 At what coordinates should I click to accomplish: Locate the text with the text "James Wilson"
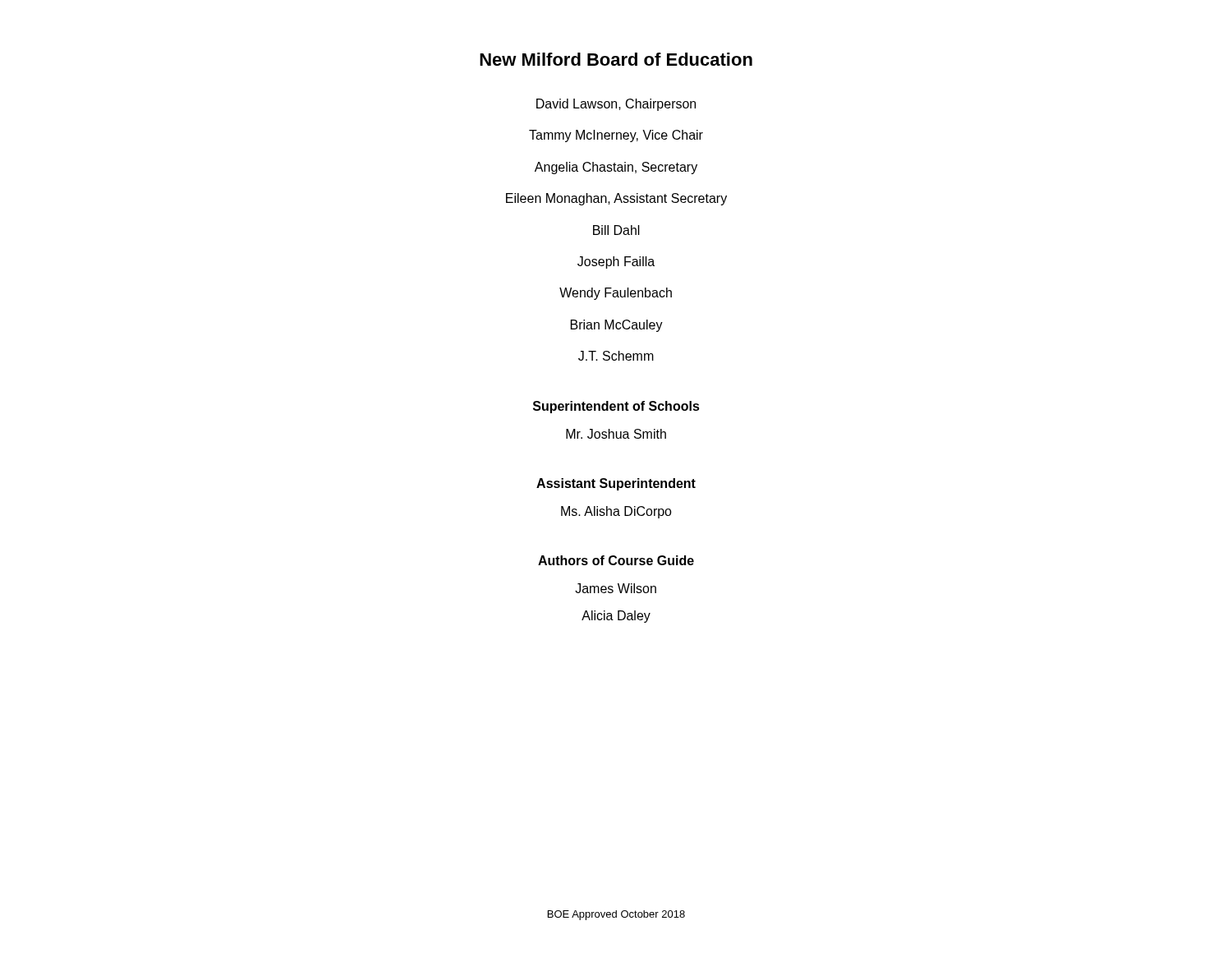pos(616,589)
